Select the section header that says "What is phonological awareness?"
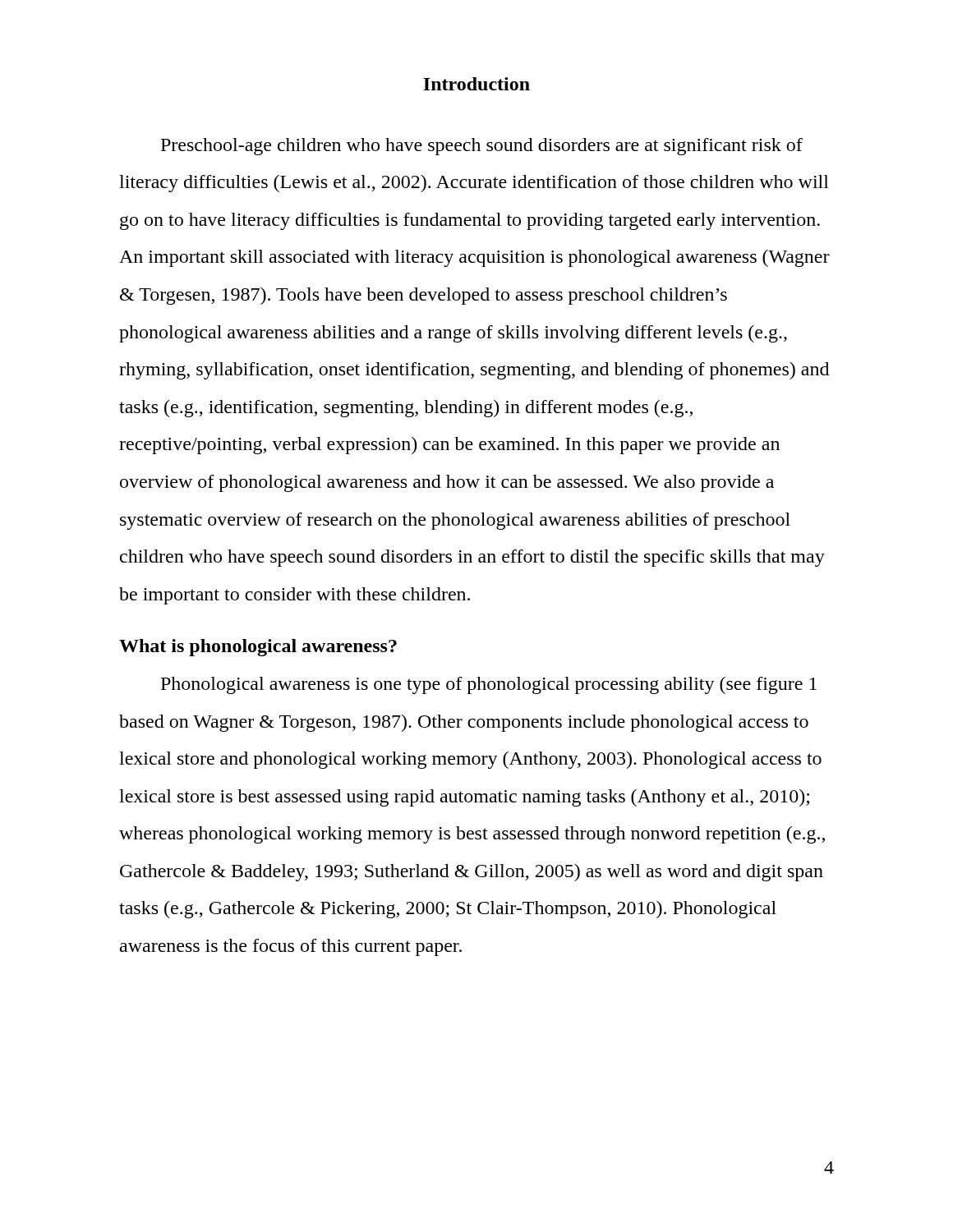 tap(258, 646)
